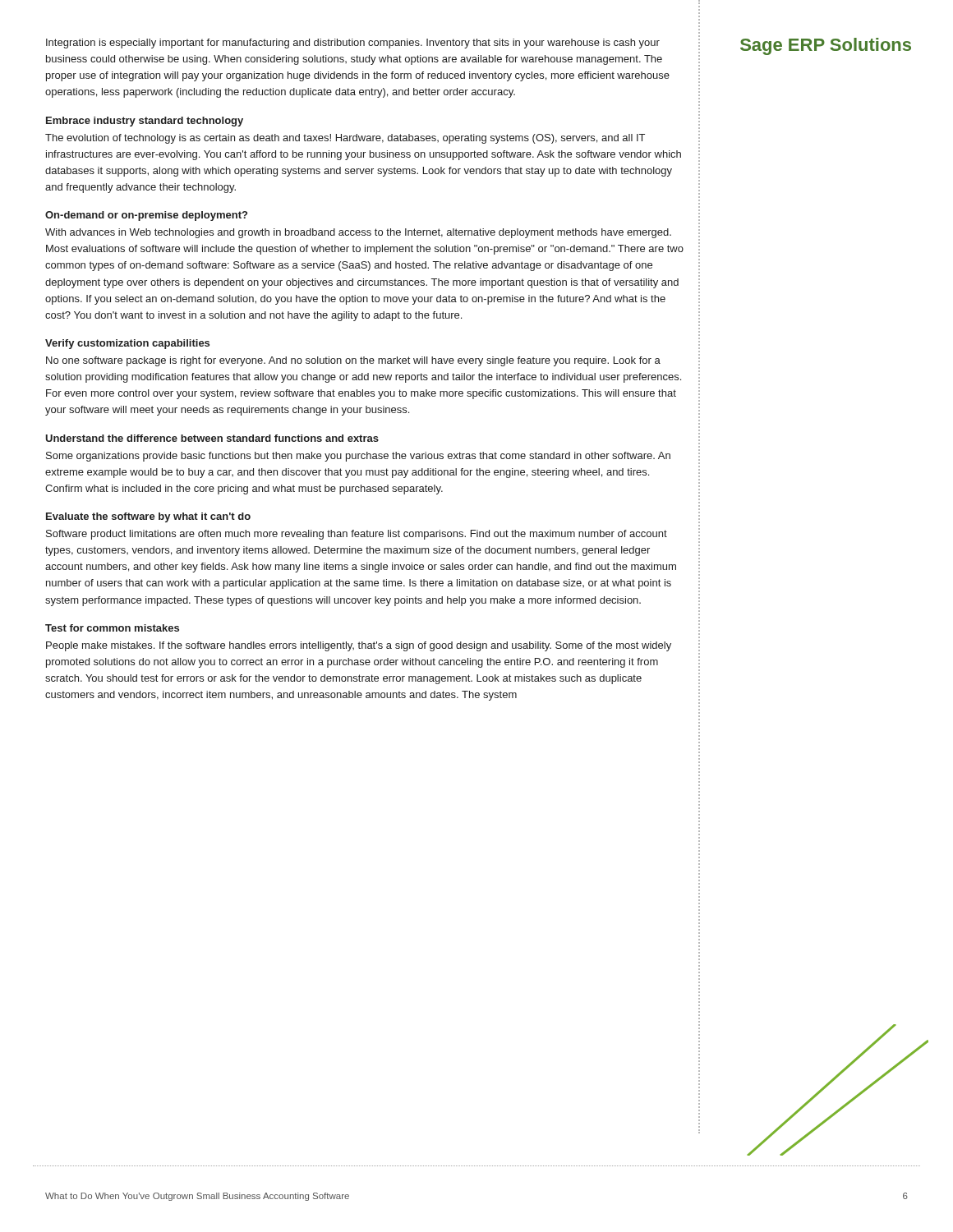
Task: Select the text block starting "Integration is especially important for manufacturing"
Action: click(x=357, y=67)
